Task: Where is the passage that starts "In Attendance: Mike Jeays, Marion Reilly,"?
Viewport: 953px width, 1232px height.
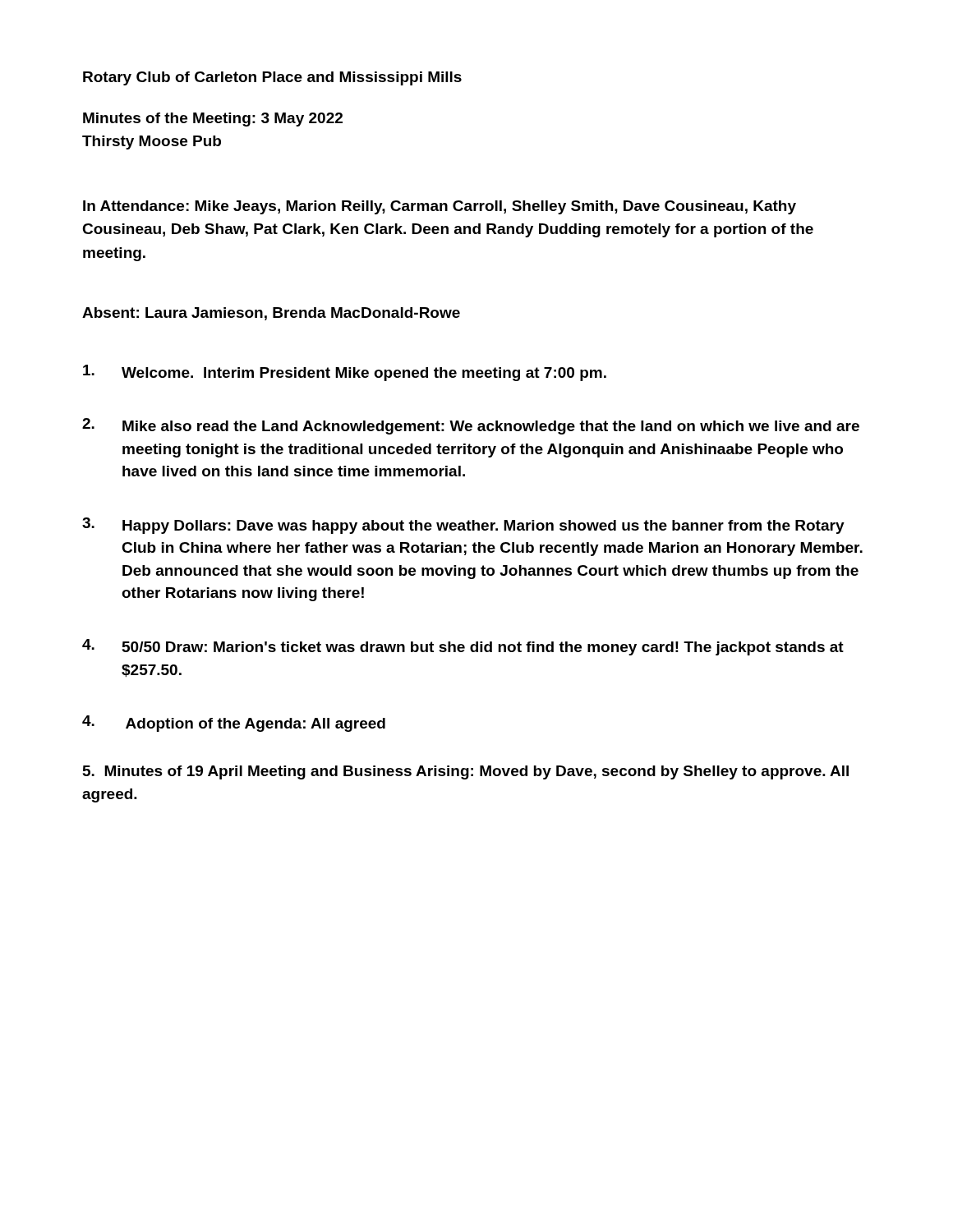Action: [x=476, y=229]
